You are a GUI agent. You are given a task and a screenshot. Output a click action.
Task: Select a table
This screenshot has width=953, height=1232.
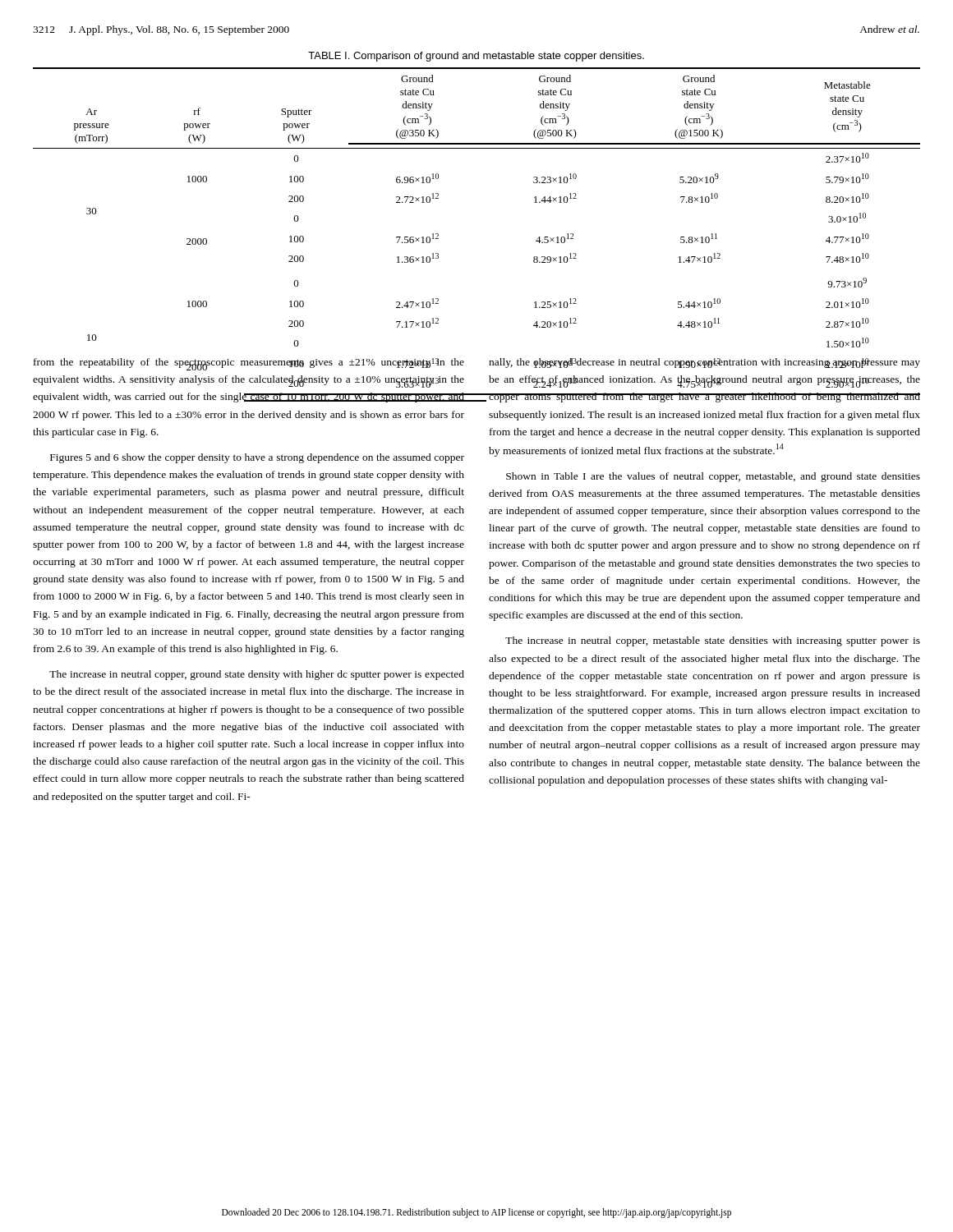tap(476, 235)
